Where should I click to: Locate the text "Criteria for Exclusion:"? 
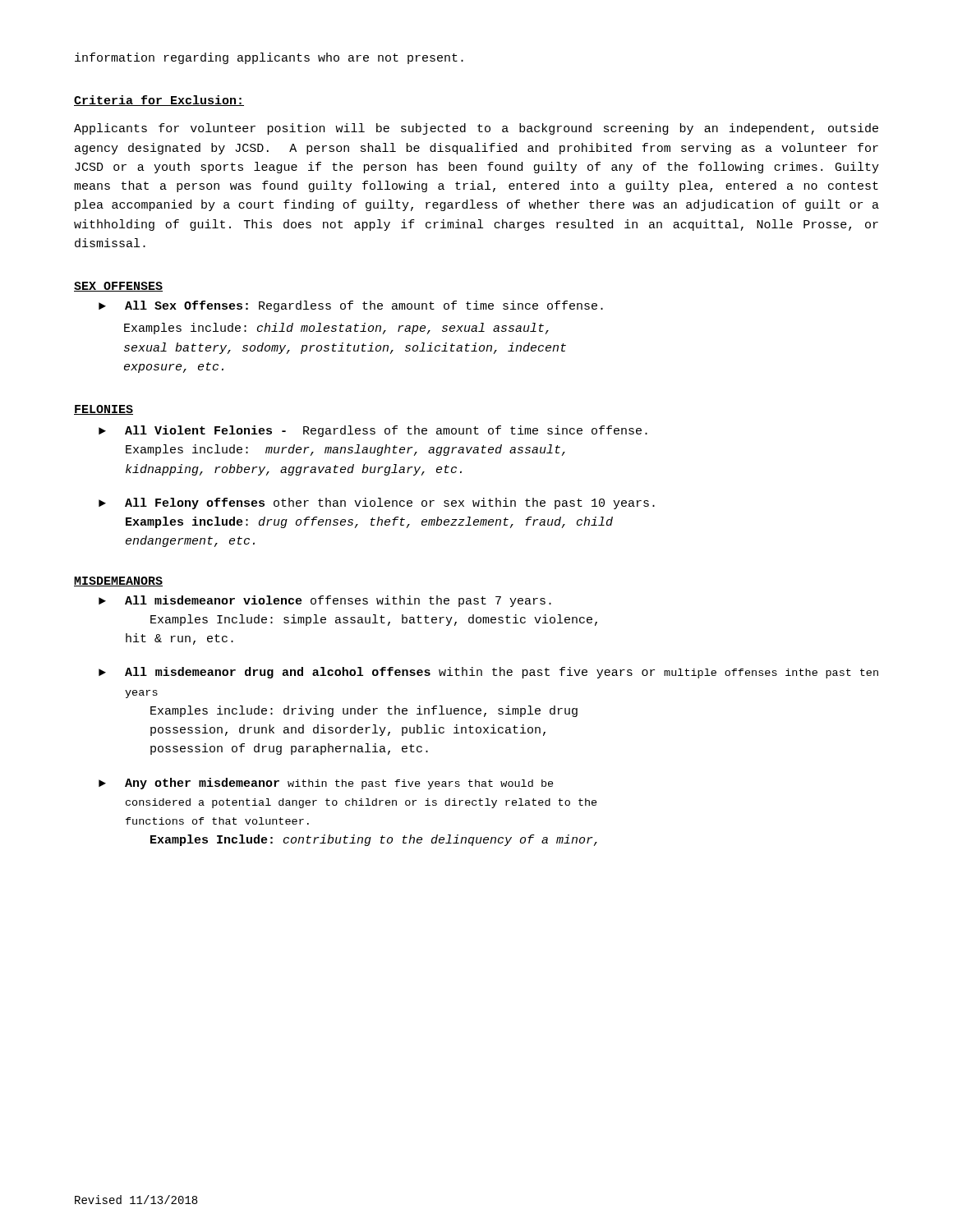pos(159,102)
